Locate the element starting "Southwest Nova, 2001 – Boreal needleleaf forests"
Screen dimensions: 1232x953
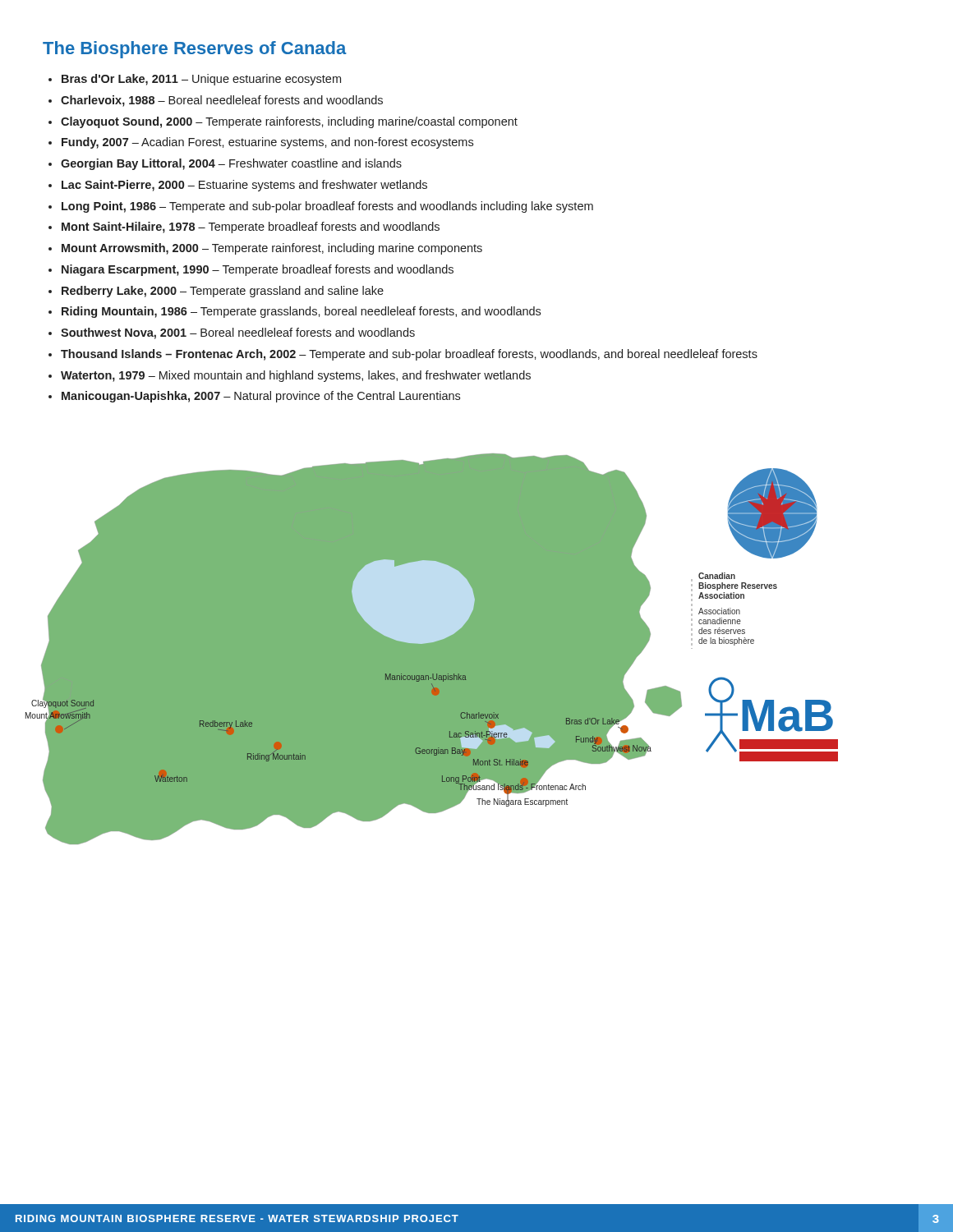[238, 333]
